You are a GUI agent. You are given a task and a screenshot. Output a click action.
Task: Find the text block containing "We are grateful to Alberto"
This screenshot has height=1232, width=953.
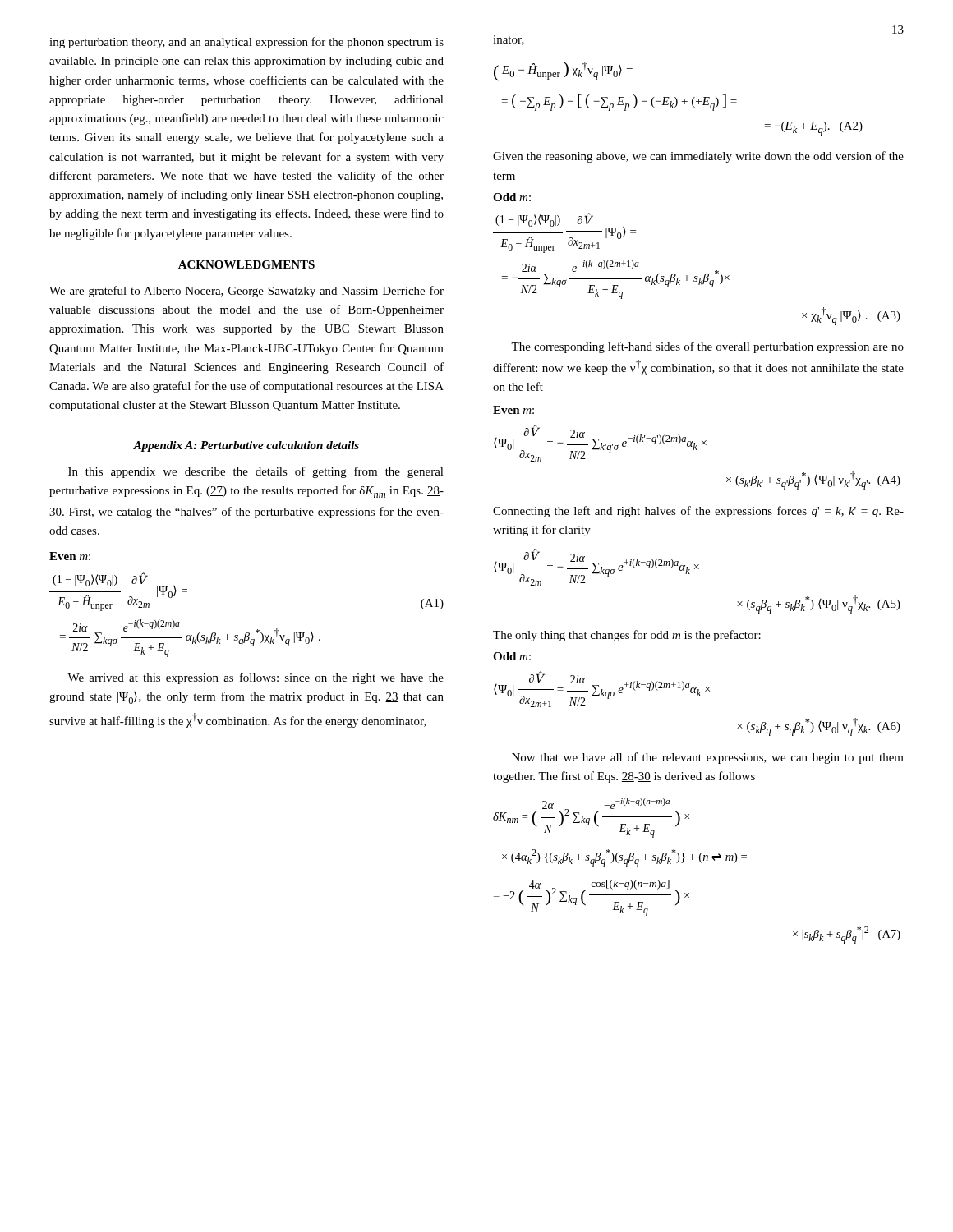coord(246,348)
